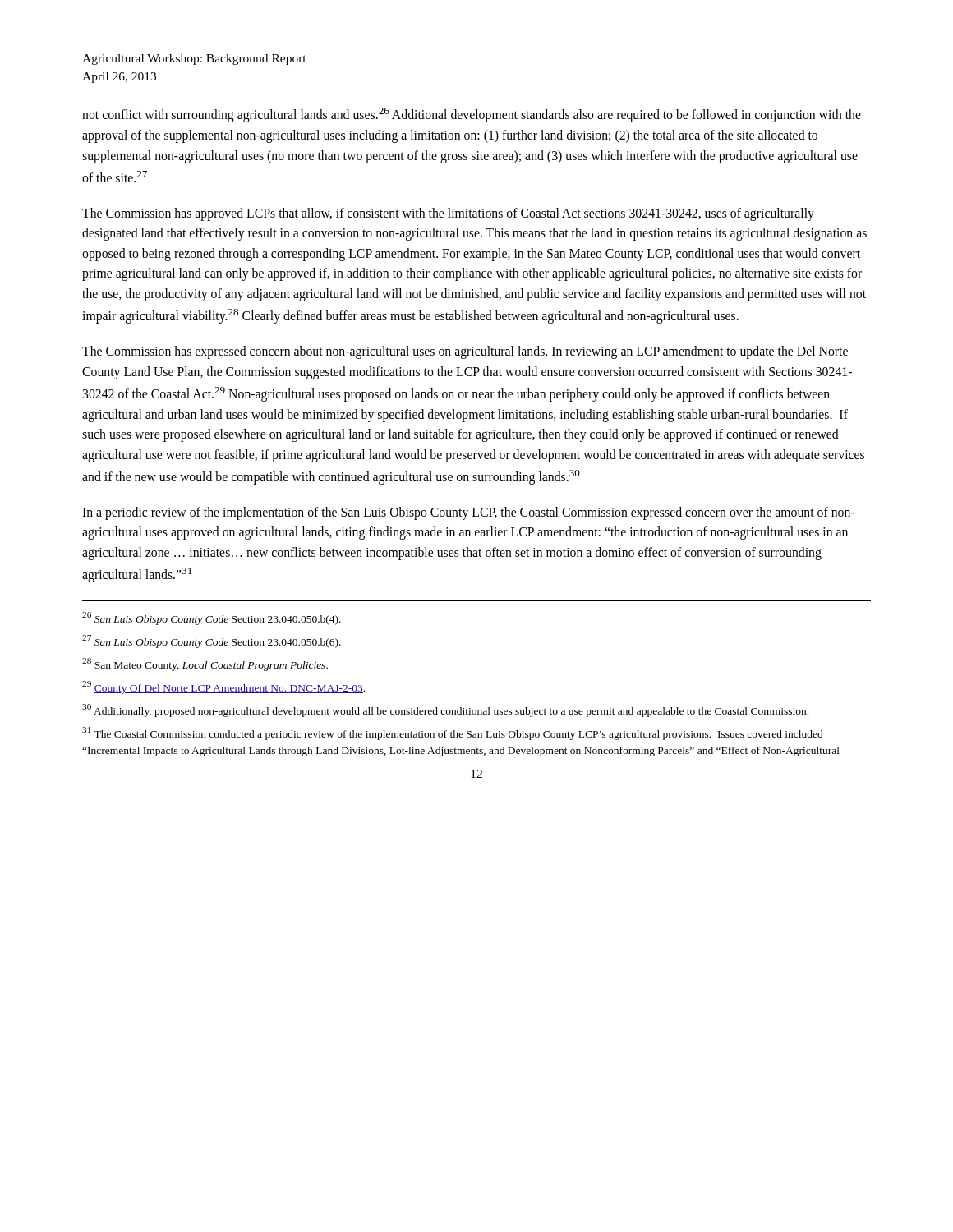Point to the block starting "29 County Of Del Norte LCP Amendment No."
The width and height of the screenshot is (953, 1232).
(x=224, y=686)
